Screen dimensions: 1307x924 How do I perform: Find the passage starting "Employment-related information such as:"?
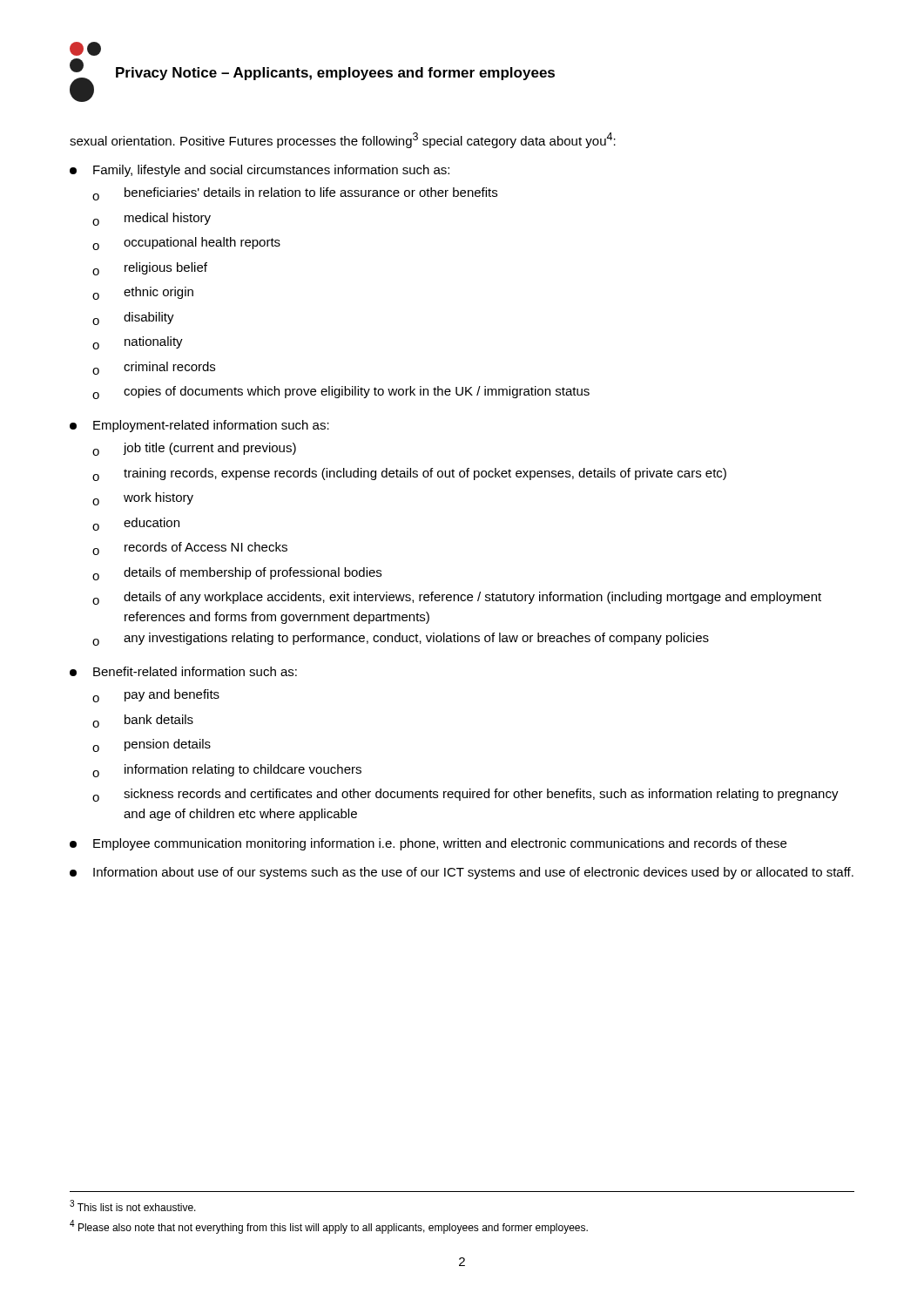pyautogui.click(x=211, y=424)
